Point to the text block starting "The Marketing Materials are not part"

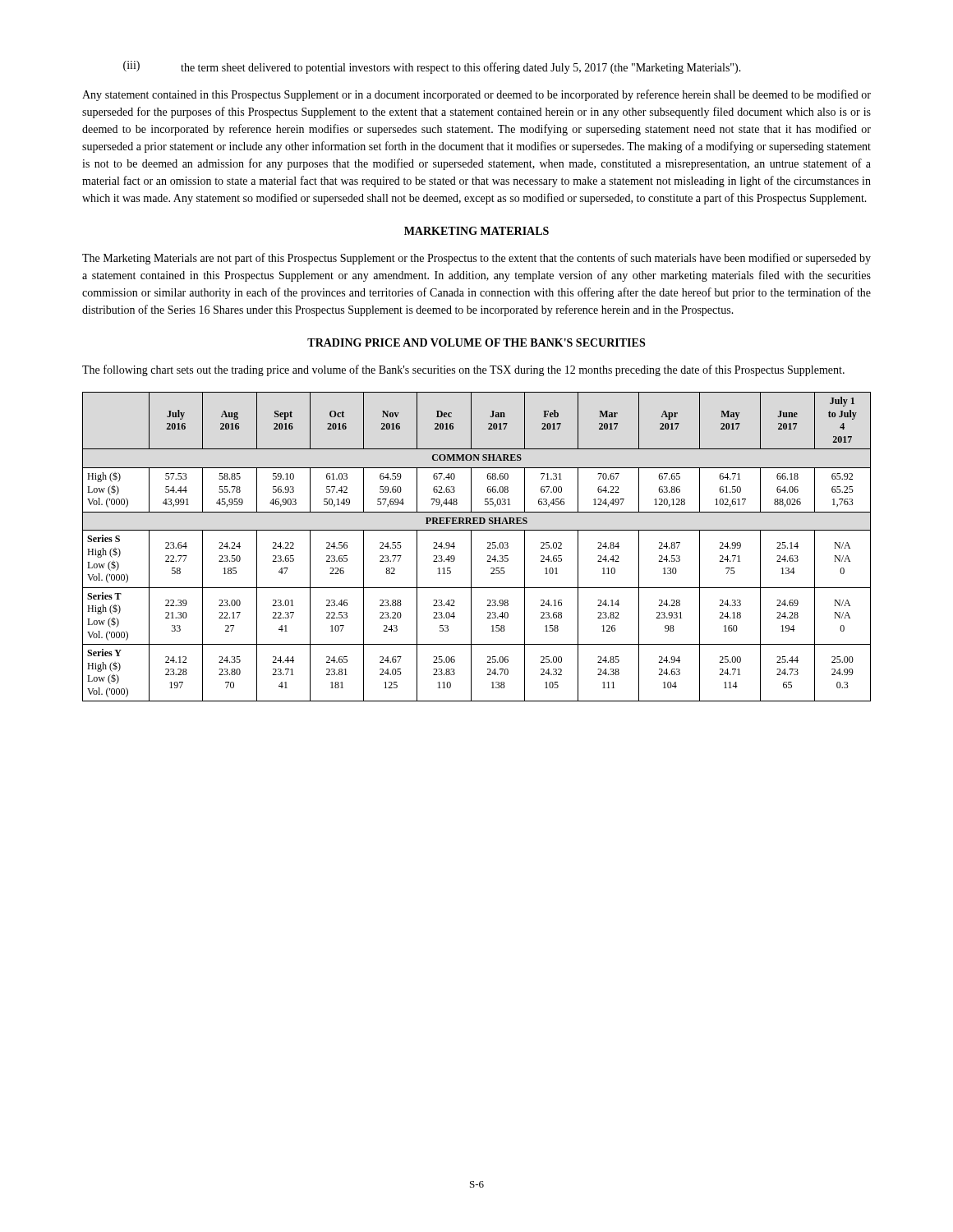point(476,284)
